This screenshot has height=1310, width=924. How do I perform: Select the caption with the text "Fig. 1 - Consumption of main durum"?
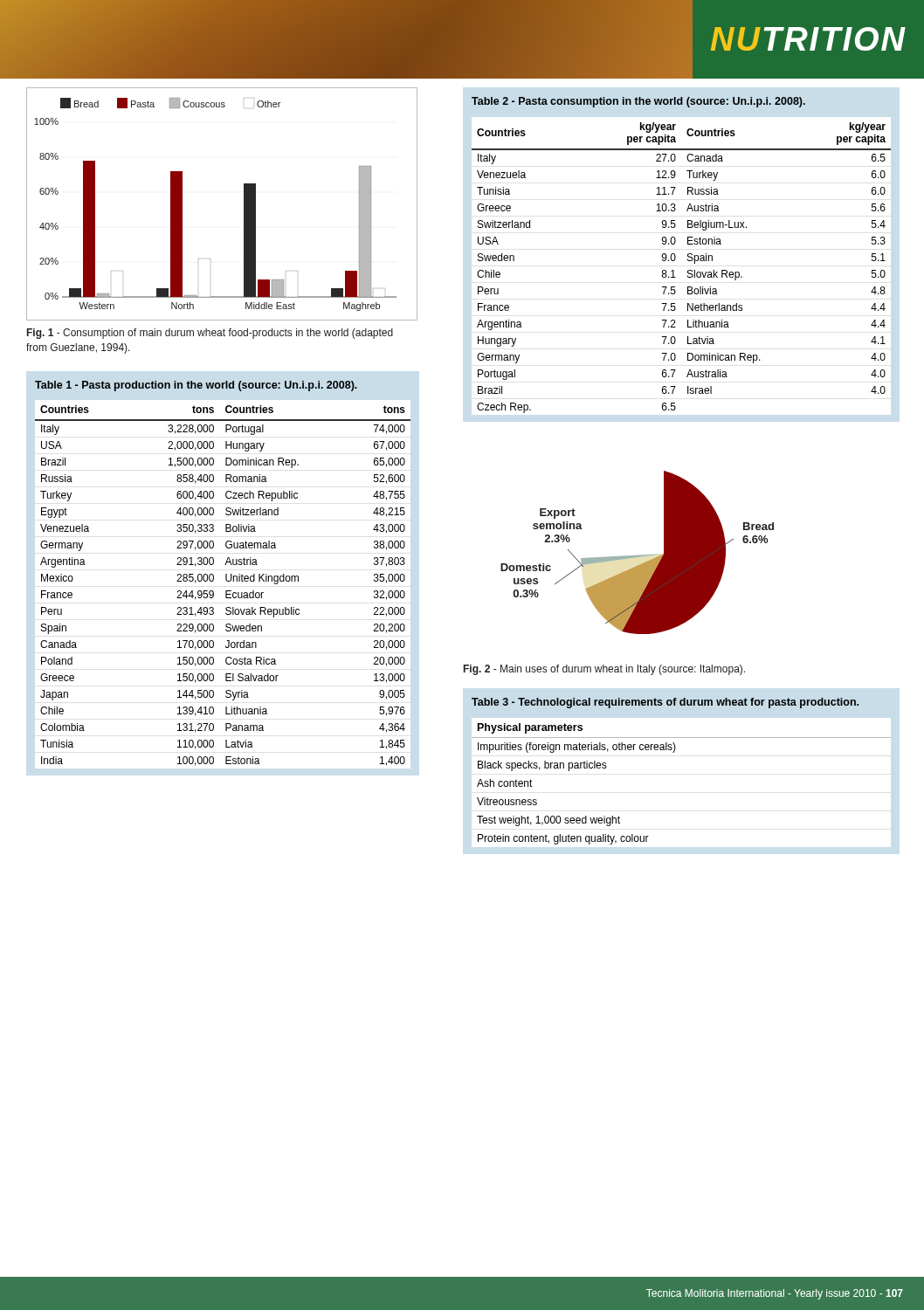pyautogui.click(x=210, y=340)
